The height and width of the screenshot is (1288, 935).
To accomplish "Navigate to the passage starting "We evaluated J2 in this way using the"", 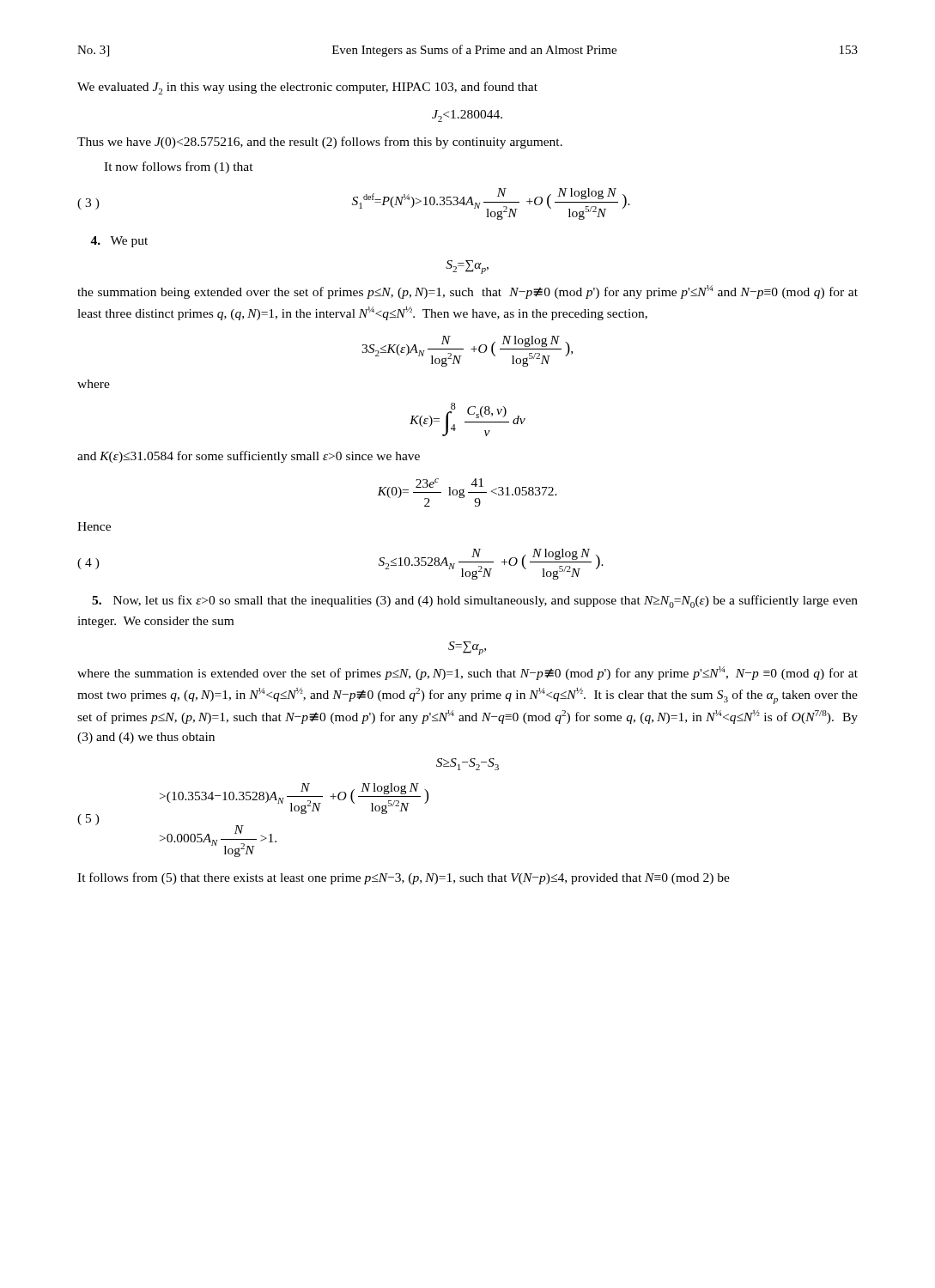I will click(x=307, y=87).
